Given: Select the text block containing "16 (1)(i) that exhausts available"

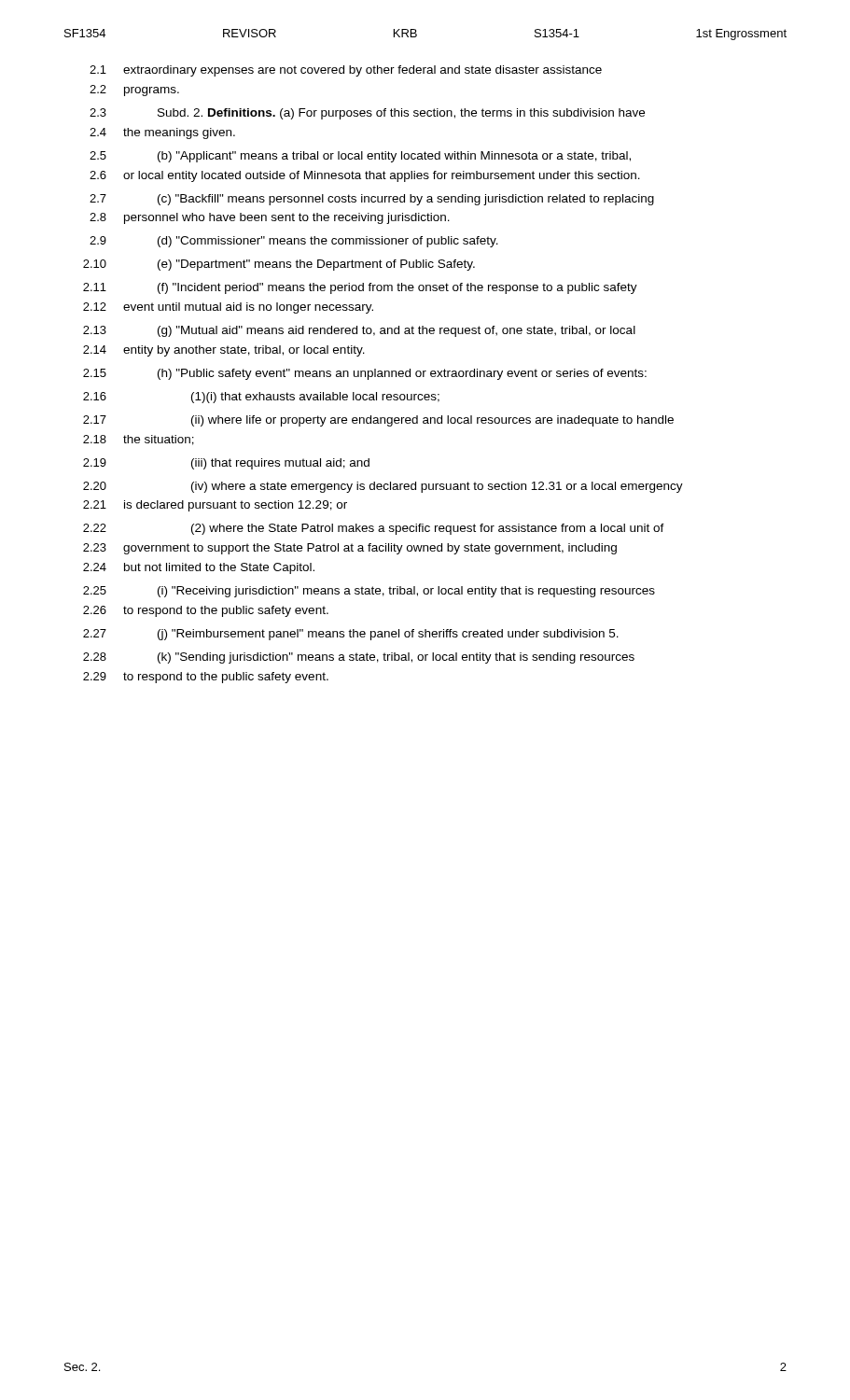Looking at the screenshot, I should point(425,397).
